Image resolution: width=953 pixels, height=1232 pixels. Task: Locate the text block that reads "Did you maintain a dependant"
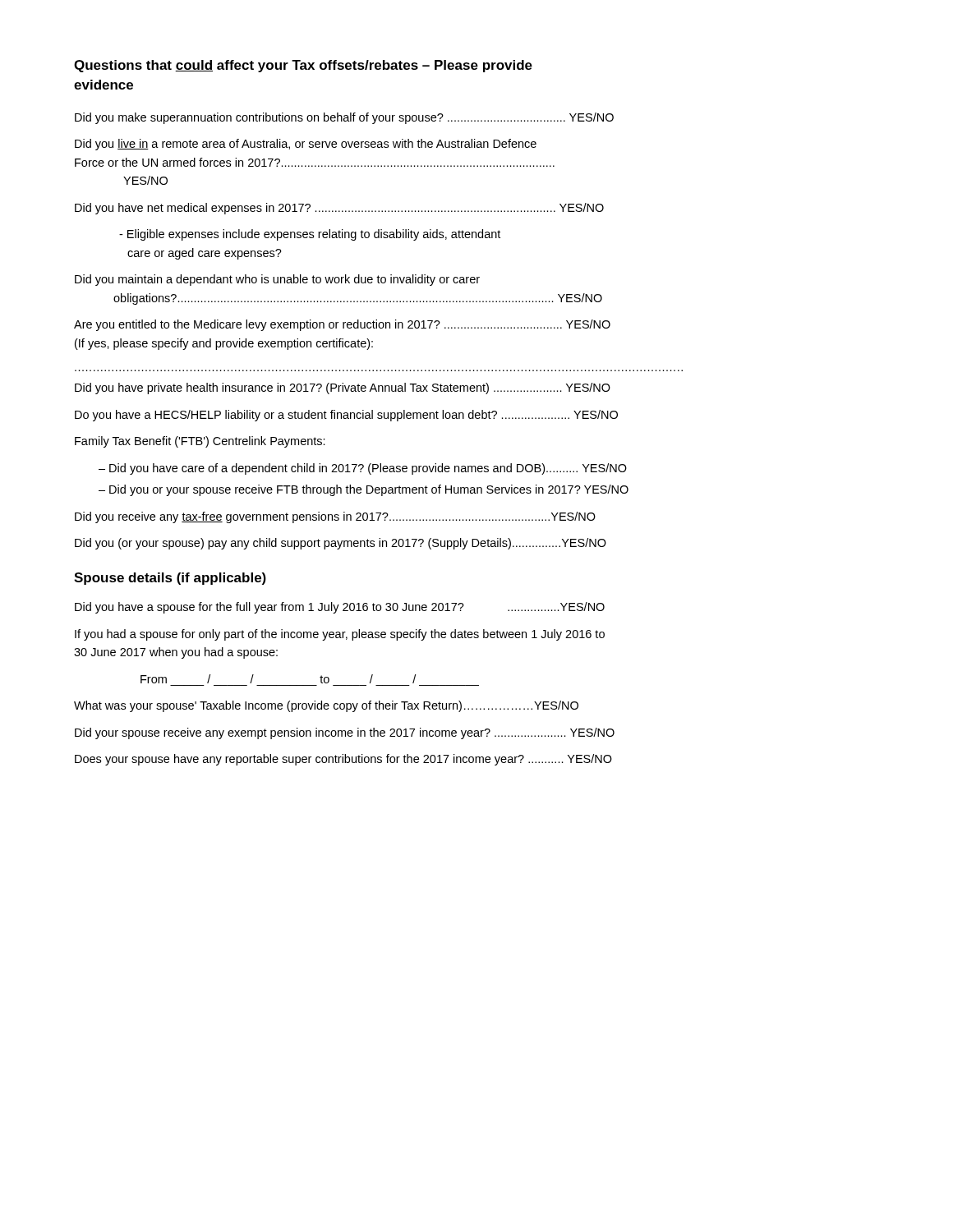pos(338,290)
